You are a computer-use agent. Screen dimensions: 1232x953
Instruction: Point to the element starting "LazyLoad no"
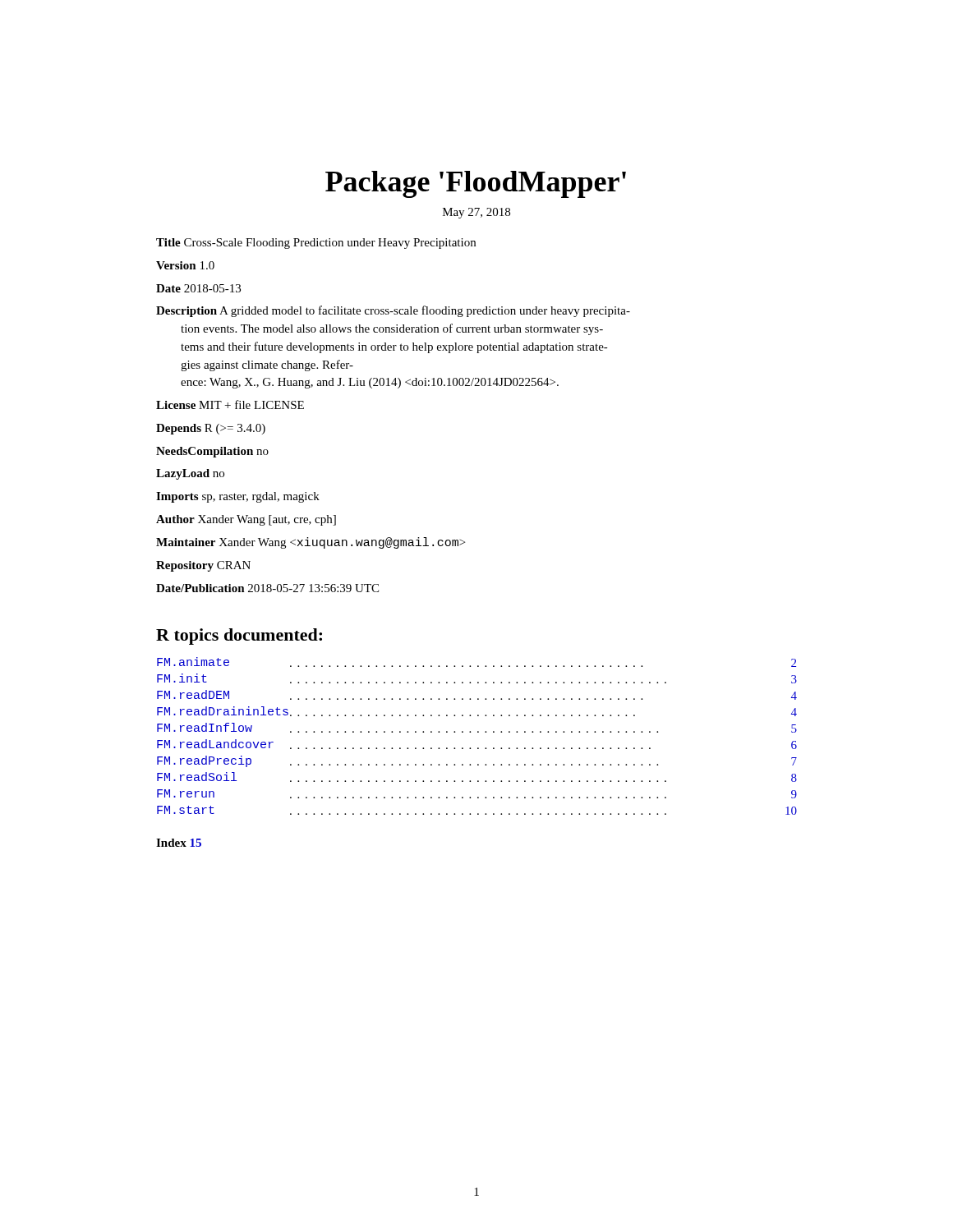pyautogui.click(x=191, y=473)
